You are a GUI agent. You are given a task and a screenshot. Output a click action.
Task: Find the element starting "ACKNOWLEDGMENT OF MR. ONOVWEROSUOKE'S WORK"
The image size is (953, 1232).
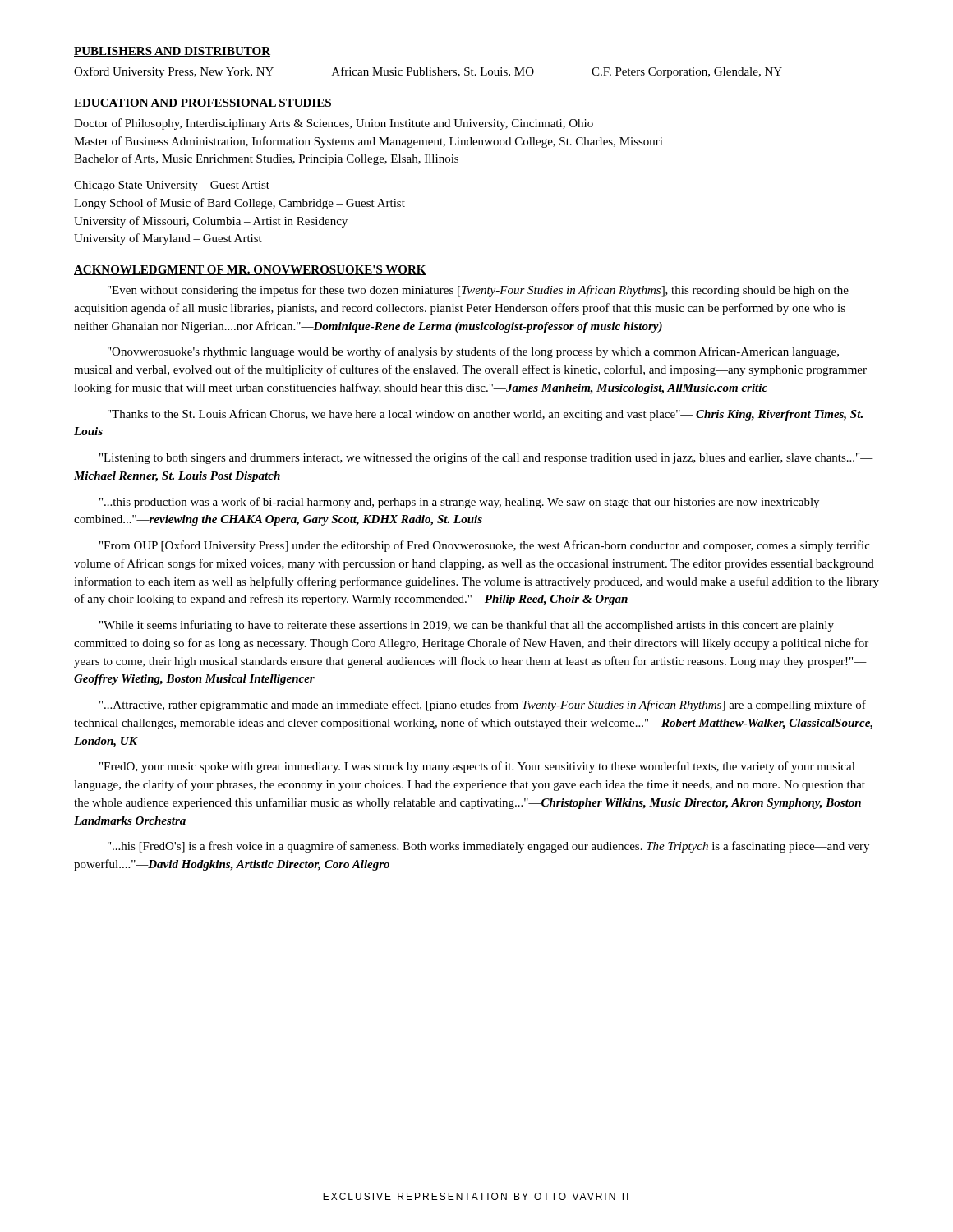coord(250,269)
